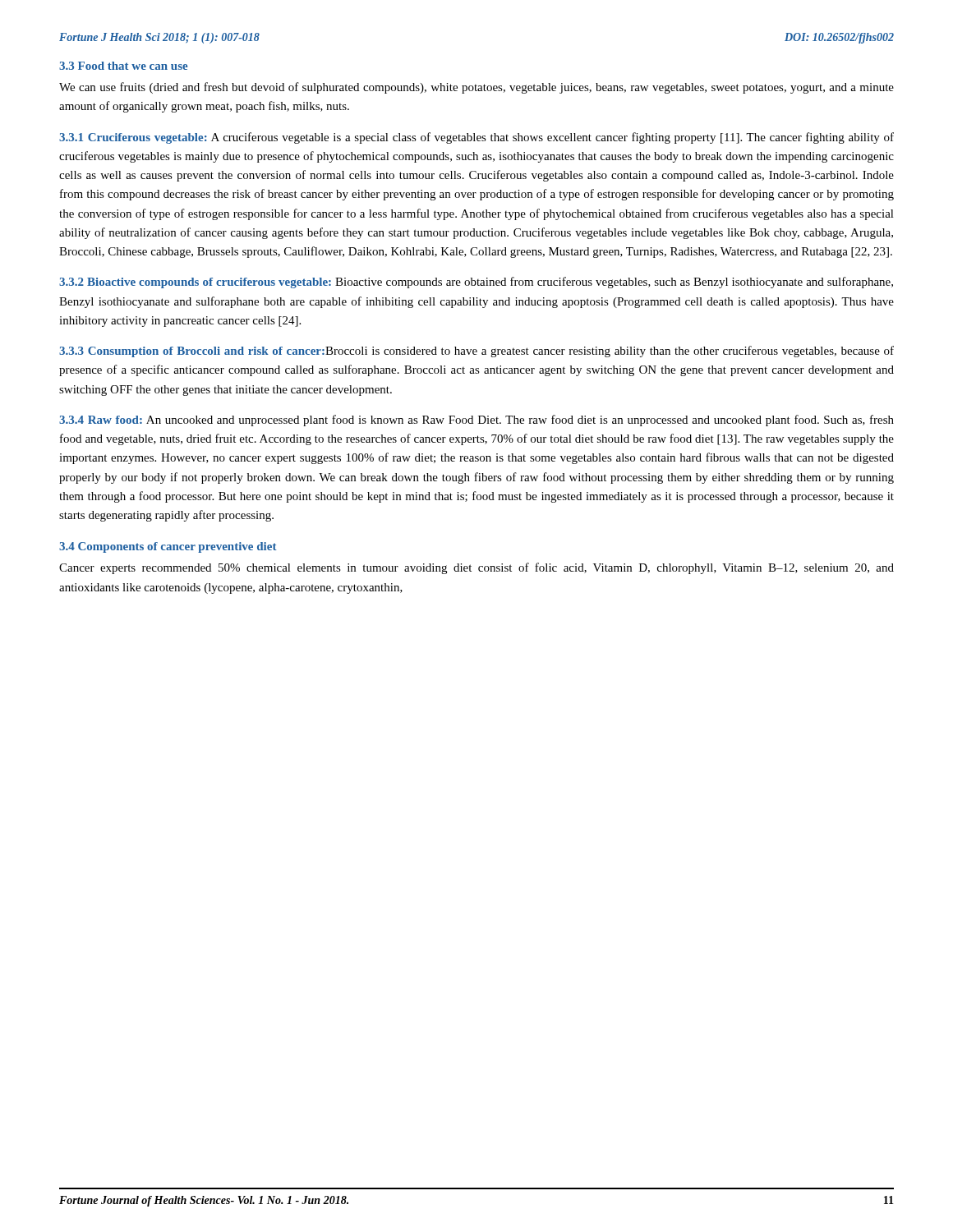Click on the text block with the text "We can use fruits (dried and fresh but"

(x=476, y=97)
